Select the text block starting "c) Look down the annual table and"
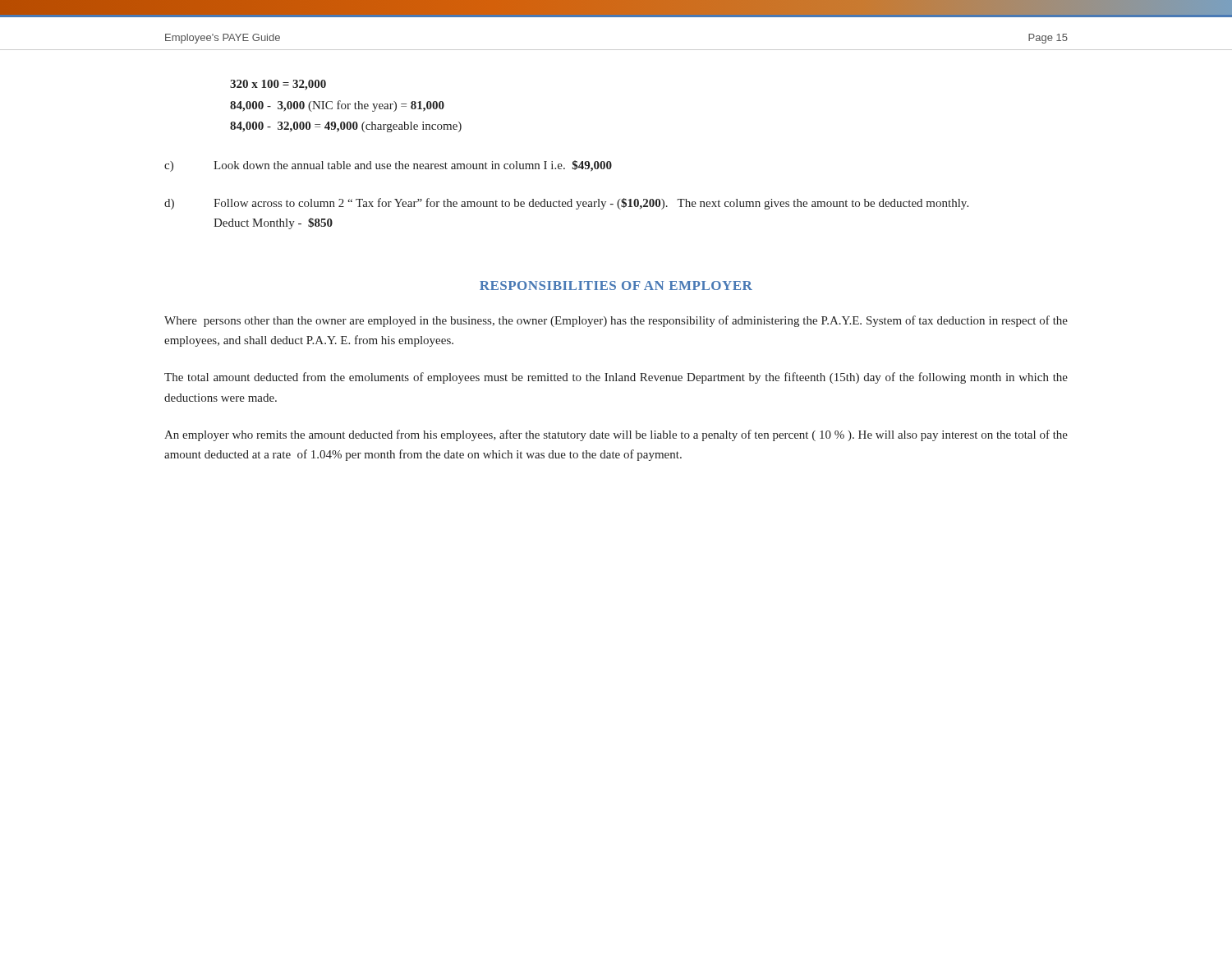The image size is (1232, 953). pos(616,165)
